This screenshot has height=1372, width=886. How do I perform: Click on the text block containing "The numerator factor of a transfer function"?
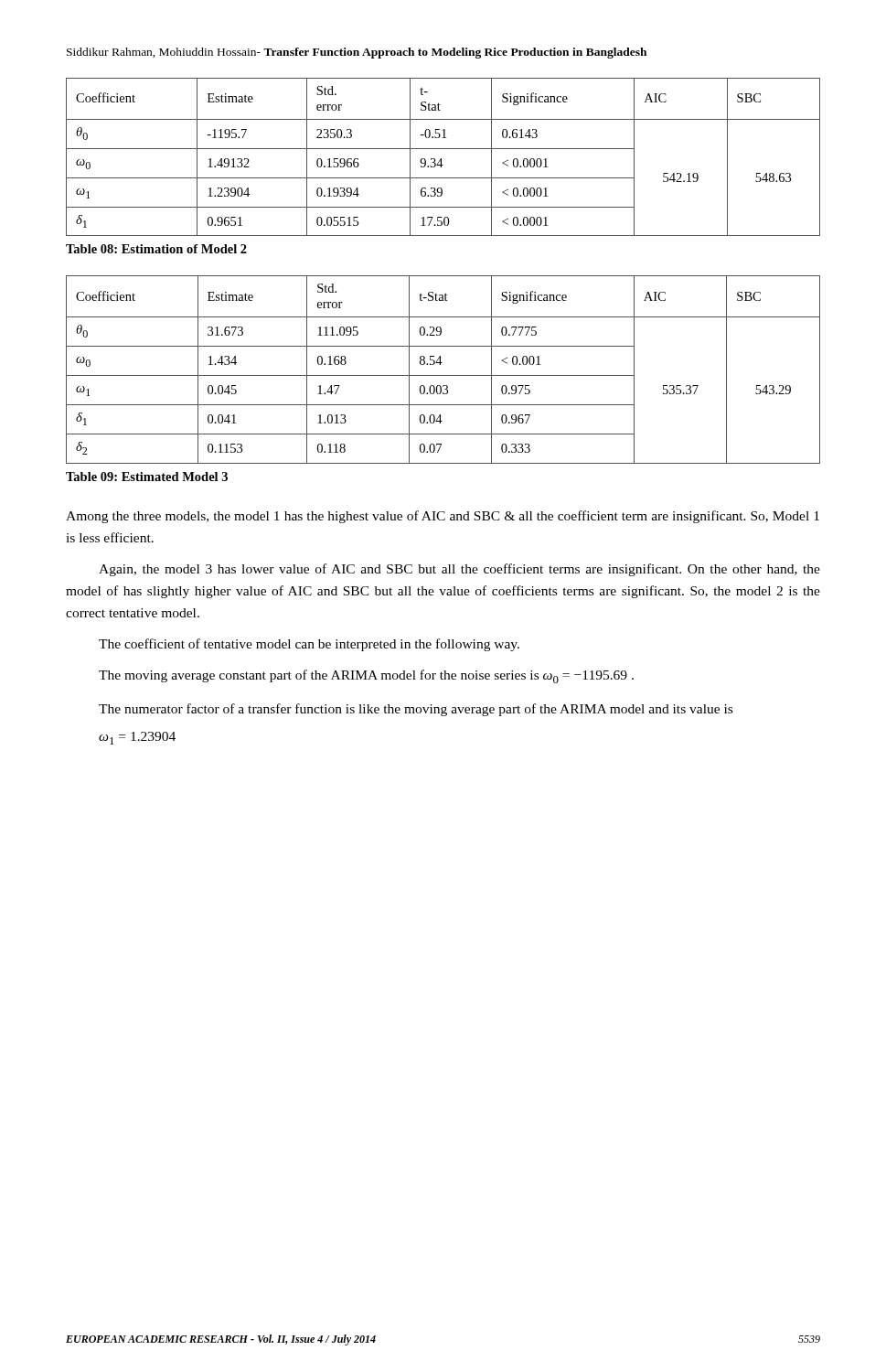click(x=416, y=709)
